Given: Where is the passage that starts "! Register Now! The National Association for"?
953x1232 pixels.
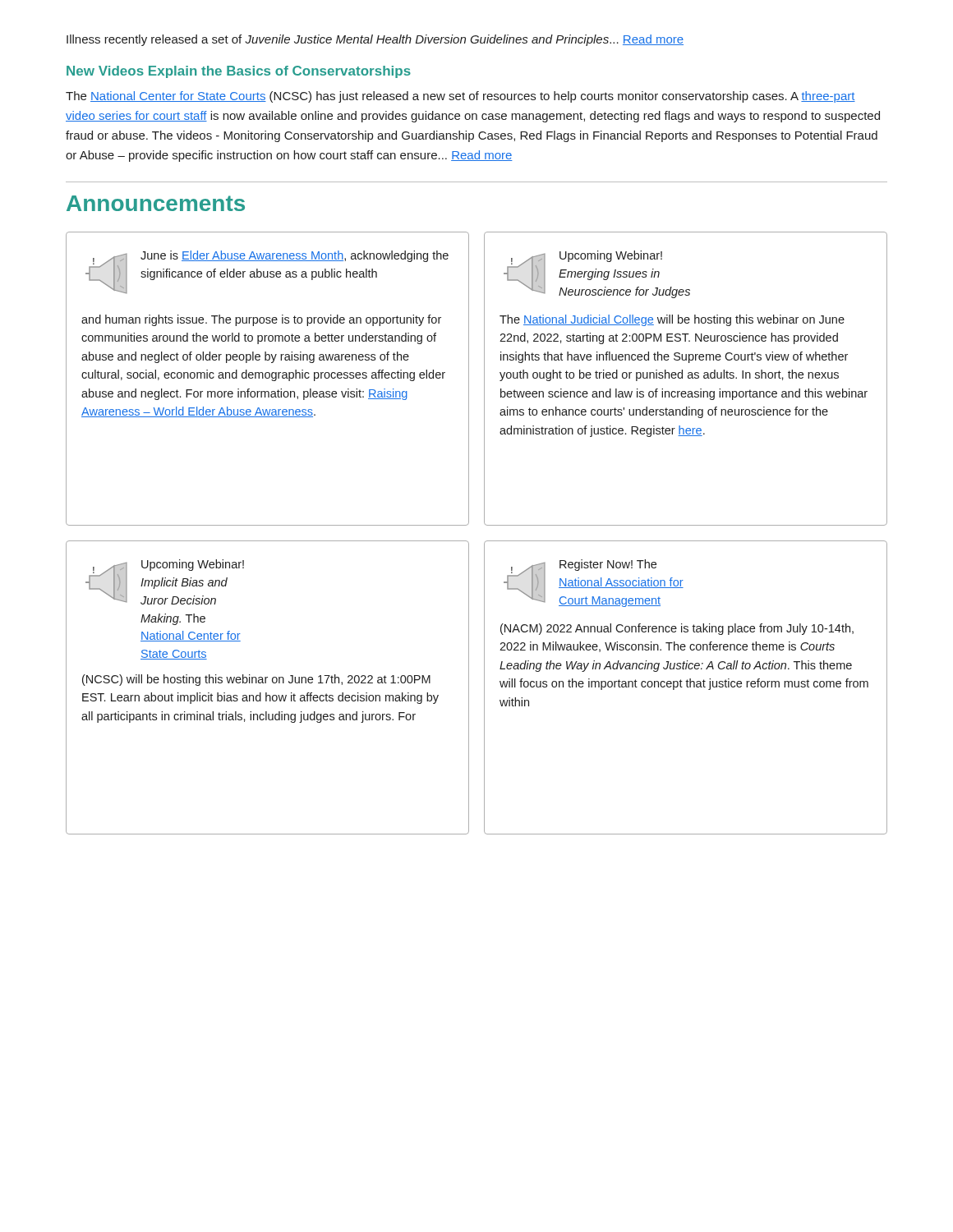Looking at the screenshot, I should click(686, 634).
